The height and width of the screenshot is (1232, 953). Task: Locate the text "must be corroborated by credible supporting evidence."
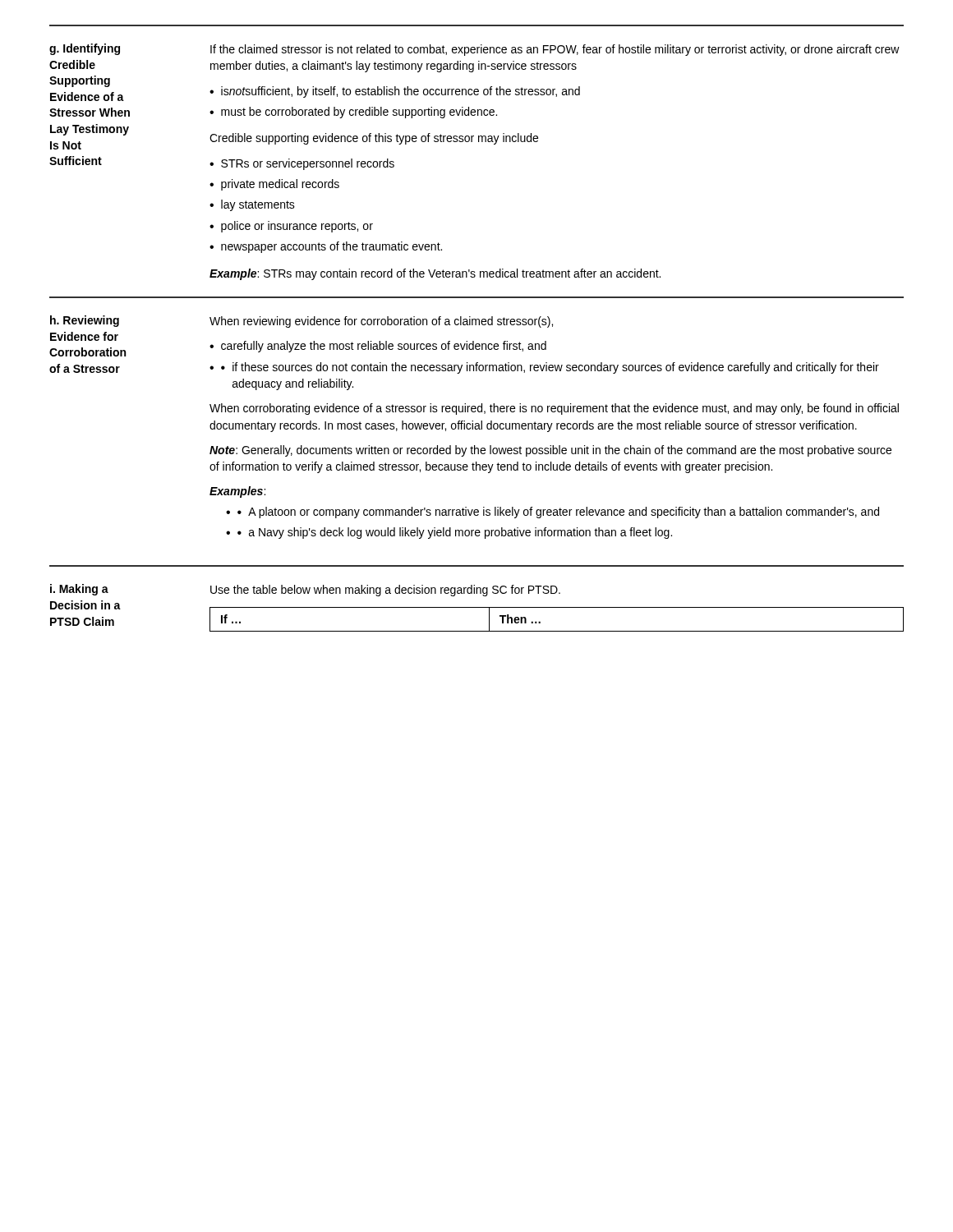tap(359, 112)
